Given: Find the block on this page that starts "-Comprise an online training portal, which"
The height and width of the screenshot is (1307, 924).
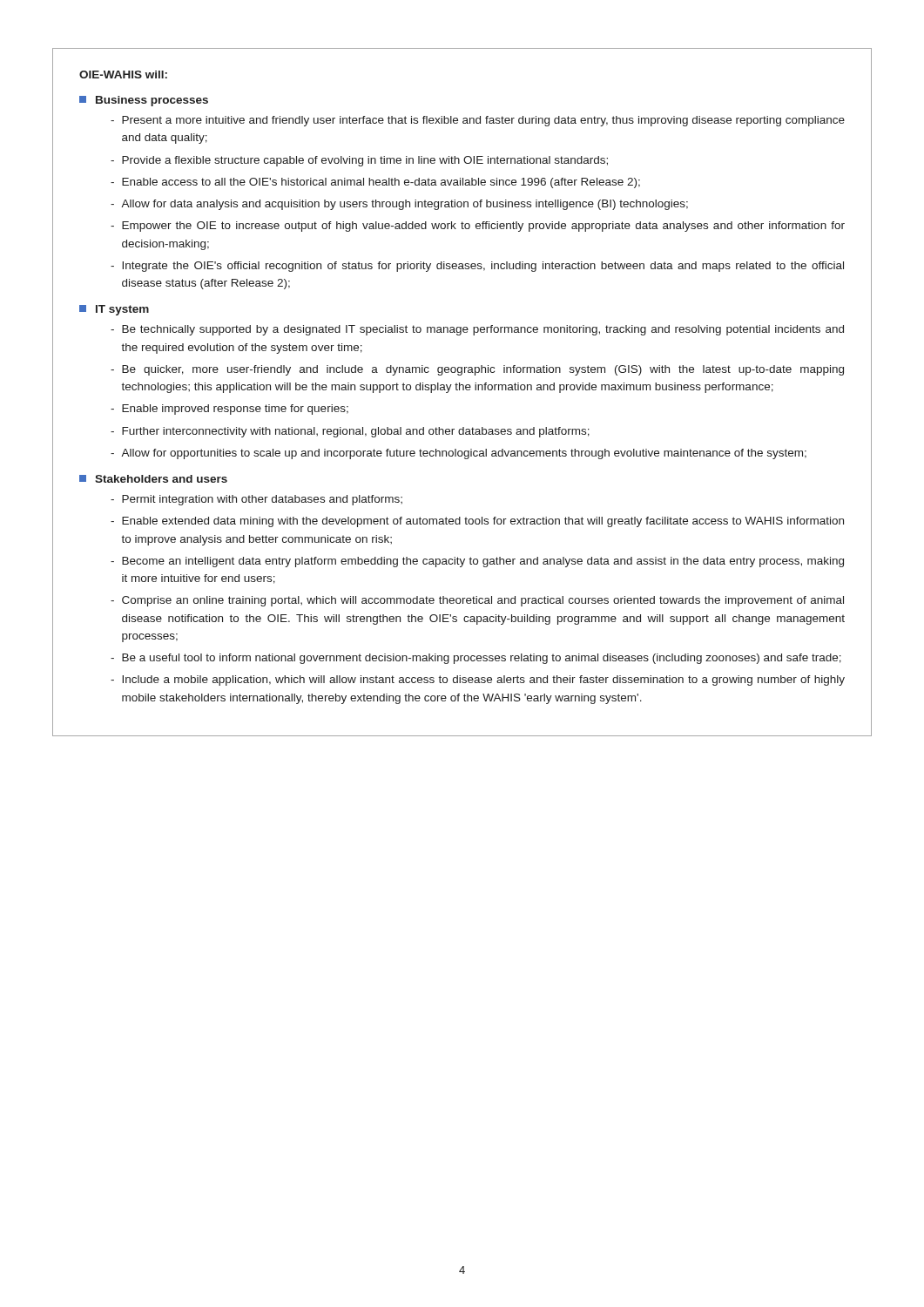Looking at the screenshot, I should click(x=462, y=618).
